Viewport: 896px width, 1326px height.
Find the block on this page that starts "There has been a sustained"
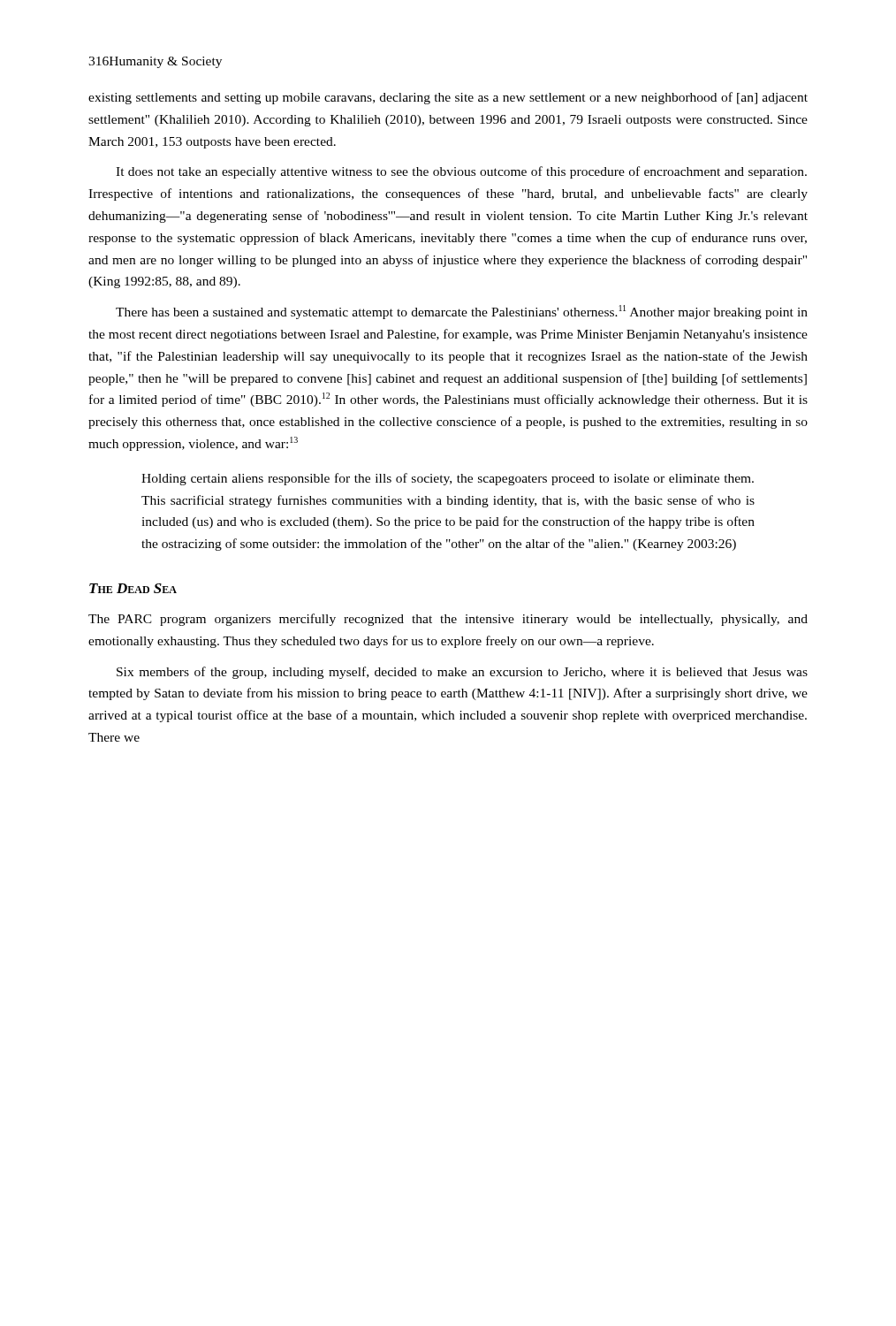click(x=448, y=378)
